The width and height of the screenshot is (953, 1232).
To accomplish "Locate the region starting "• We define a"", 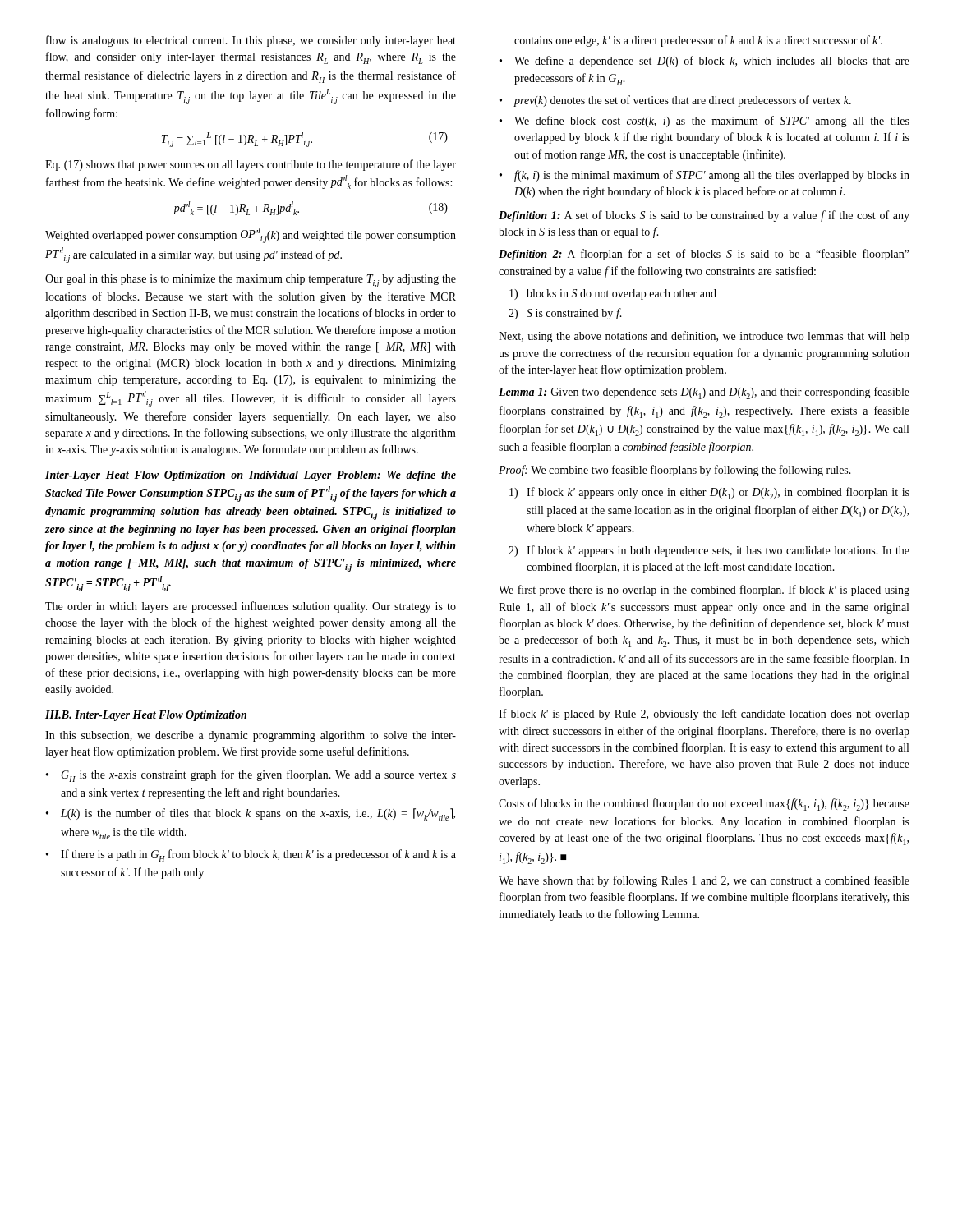I will (704, 71).
